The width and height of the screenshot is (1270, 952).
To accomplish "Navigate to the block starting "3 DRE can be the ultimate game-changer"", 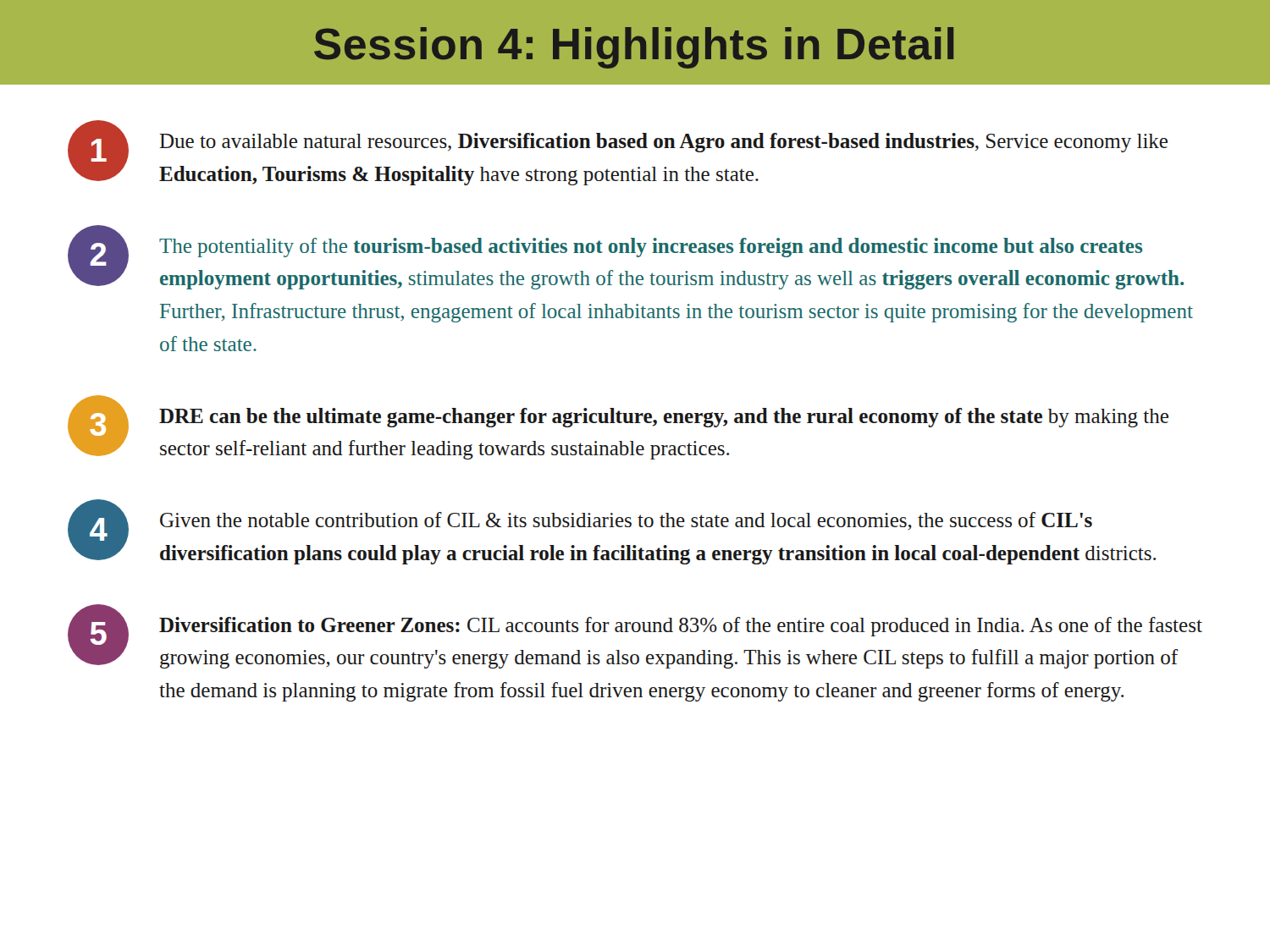I will [x=635, y=429].
